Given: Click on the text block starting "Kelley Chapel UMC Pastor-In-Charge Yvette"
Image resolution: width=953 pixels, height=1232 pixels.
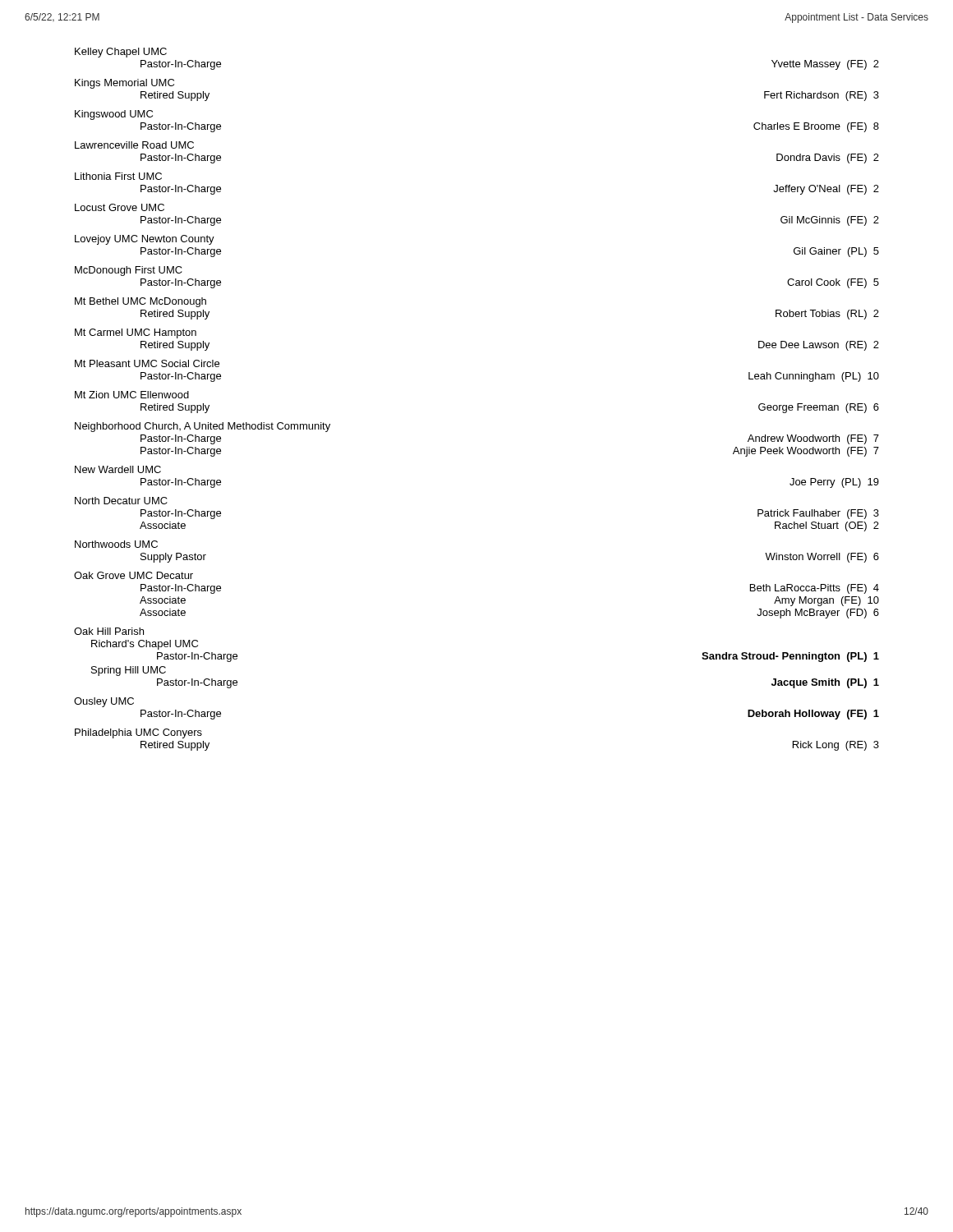Looking at the screenshot, I should pyautogui.click(x=121, y=53).
